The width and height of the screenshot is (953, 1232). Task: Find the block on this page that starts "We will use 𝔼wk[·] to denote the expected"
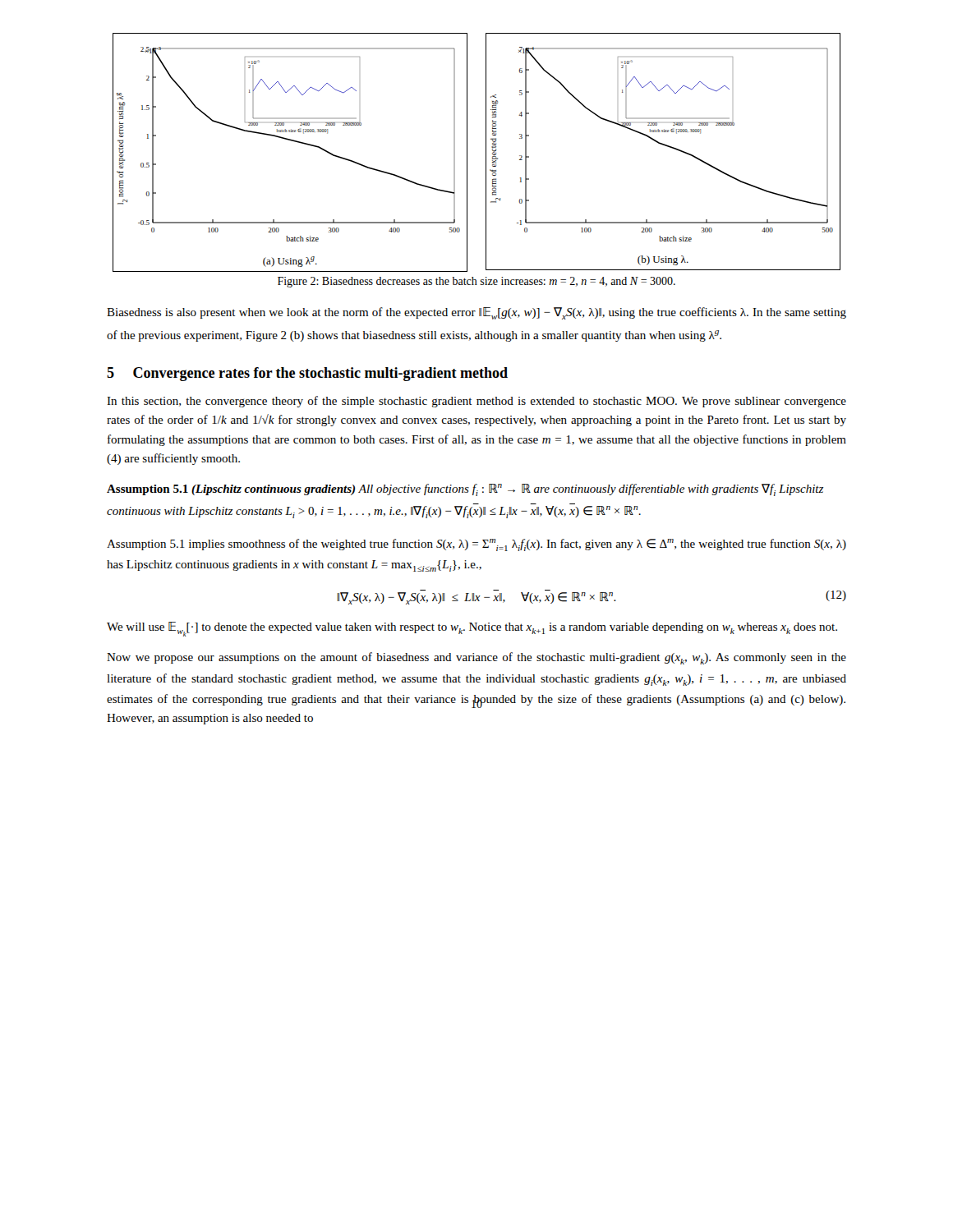[472, 629]
